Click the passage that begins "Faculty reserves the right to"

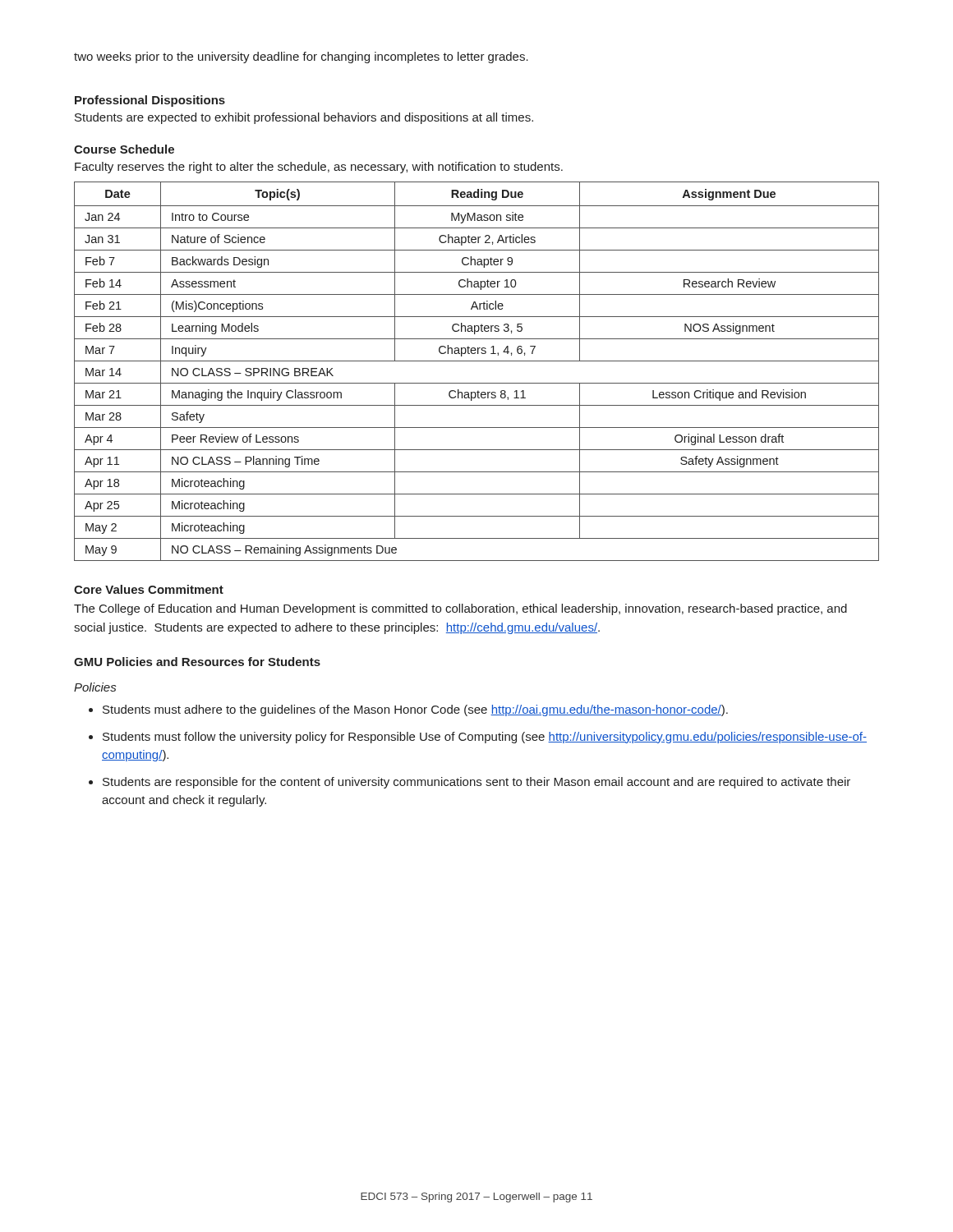319,166
